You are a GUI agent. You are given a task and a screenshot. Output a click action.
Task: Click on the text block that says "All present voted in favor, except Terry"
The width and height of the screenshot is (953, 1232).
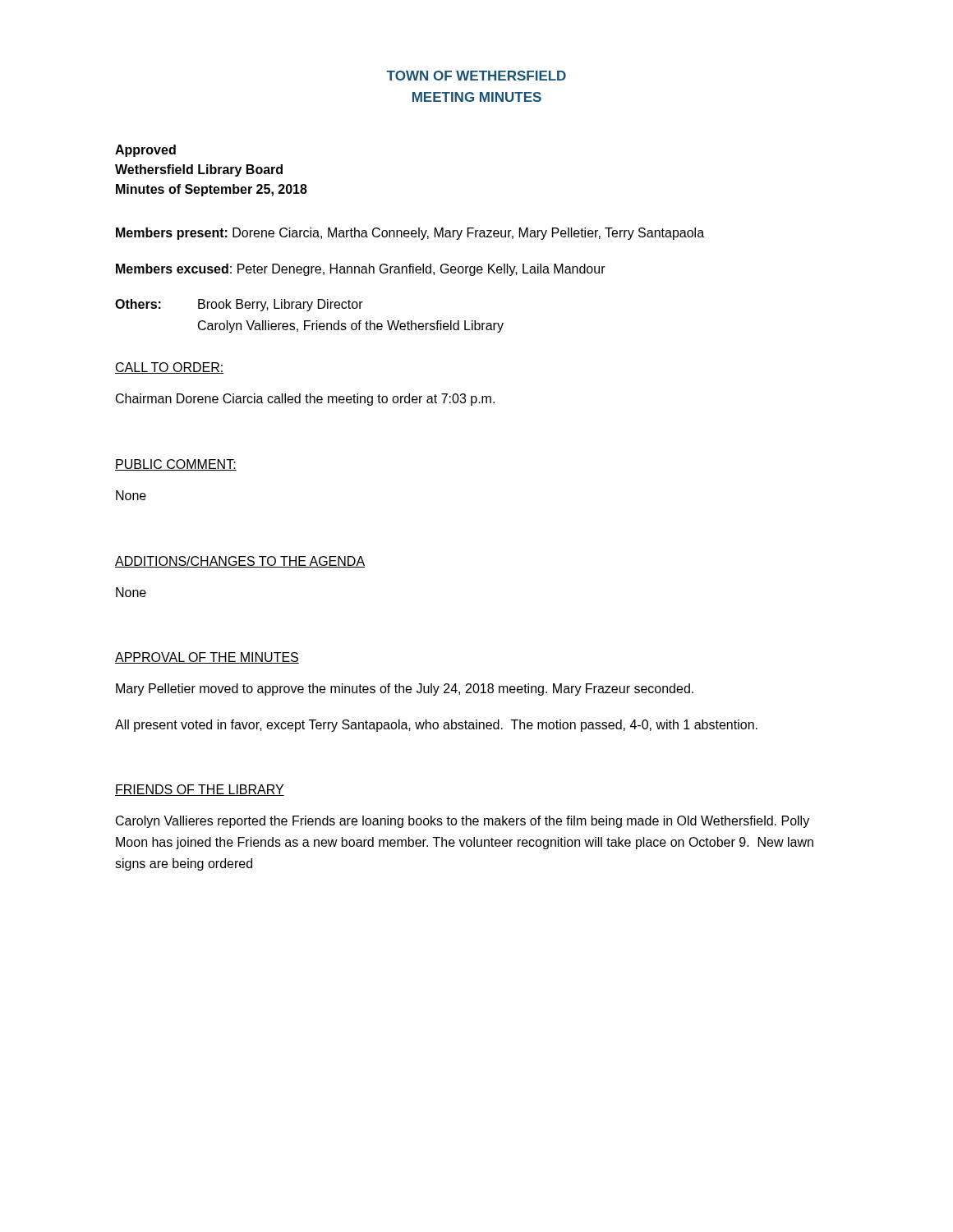pyautogui.click(x=437, y=725)
